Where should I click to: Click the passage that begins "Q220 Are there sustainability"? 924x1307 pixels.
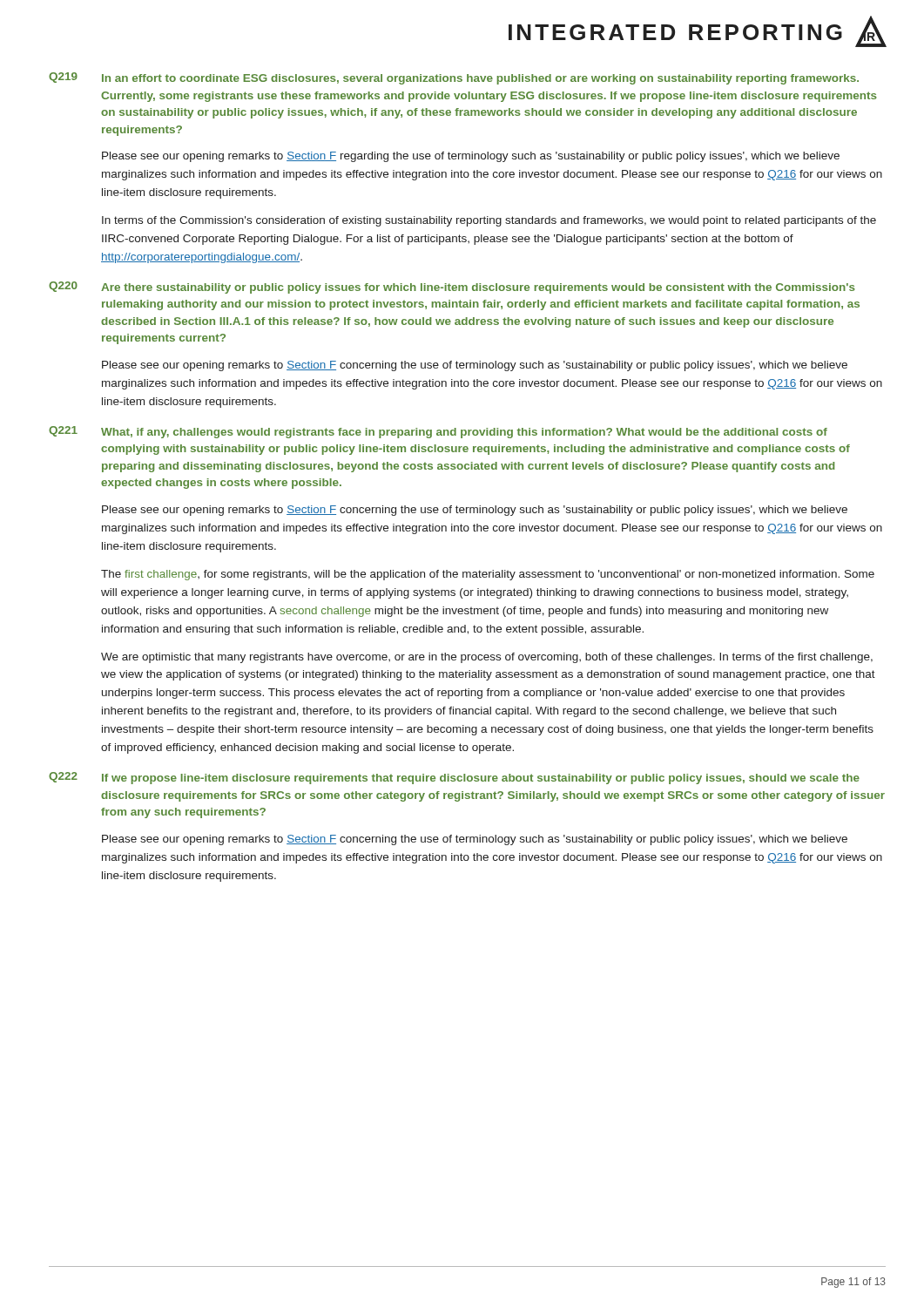tap(467, 313)
